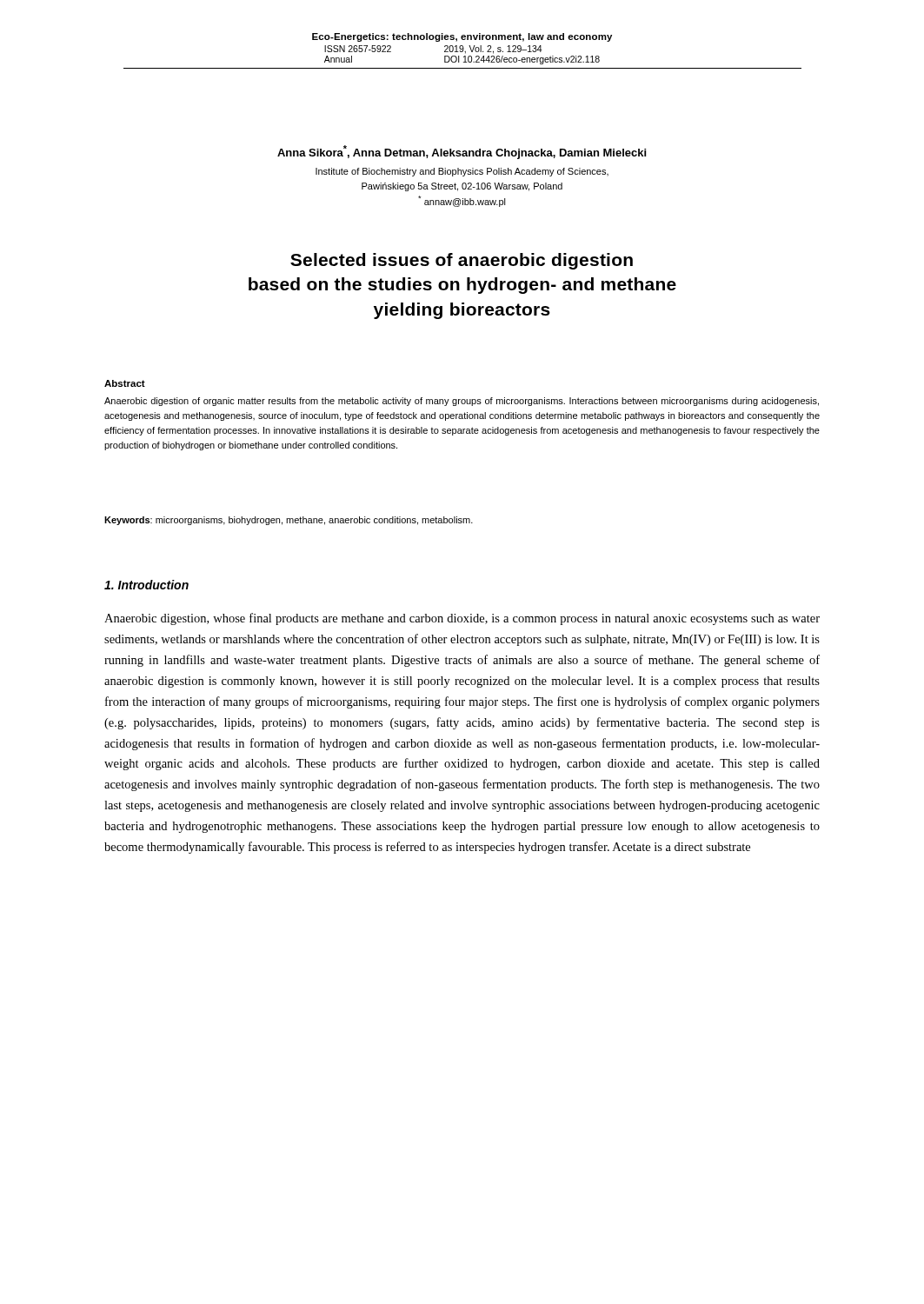Locate the text block that reads "Anna Sikora*, Anna Detman, Aleksandra"

462,176
